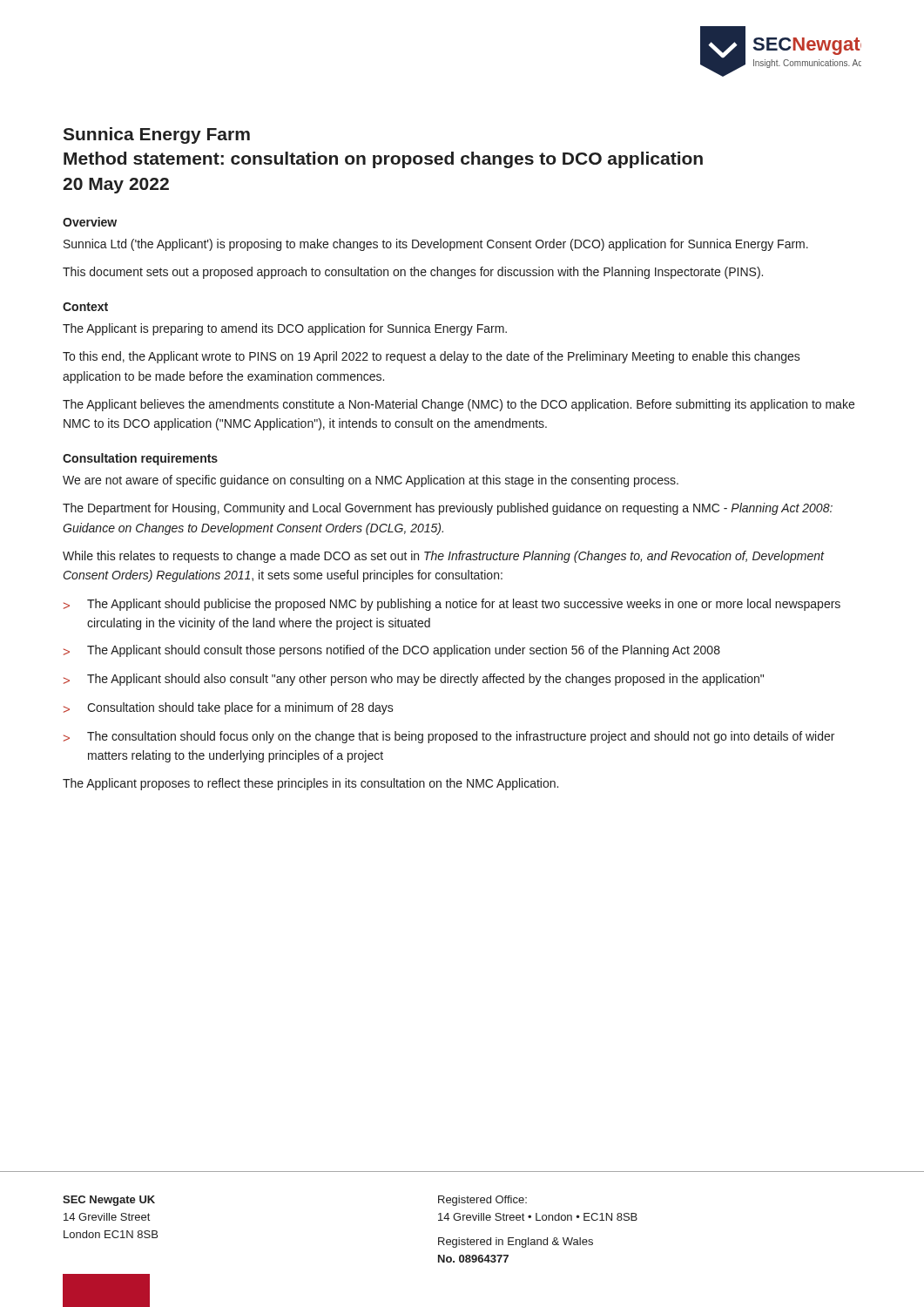
Task: Select the region starting "> The Applicant should publicise the"
Action: [x=462, y=614]
